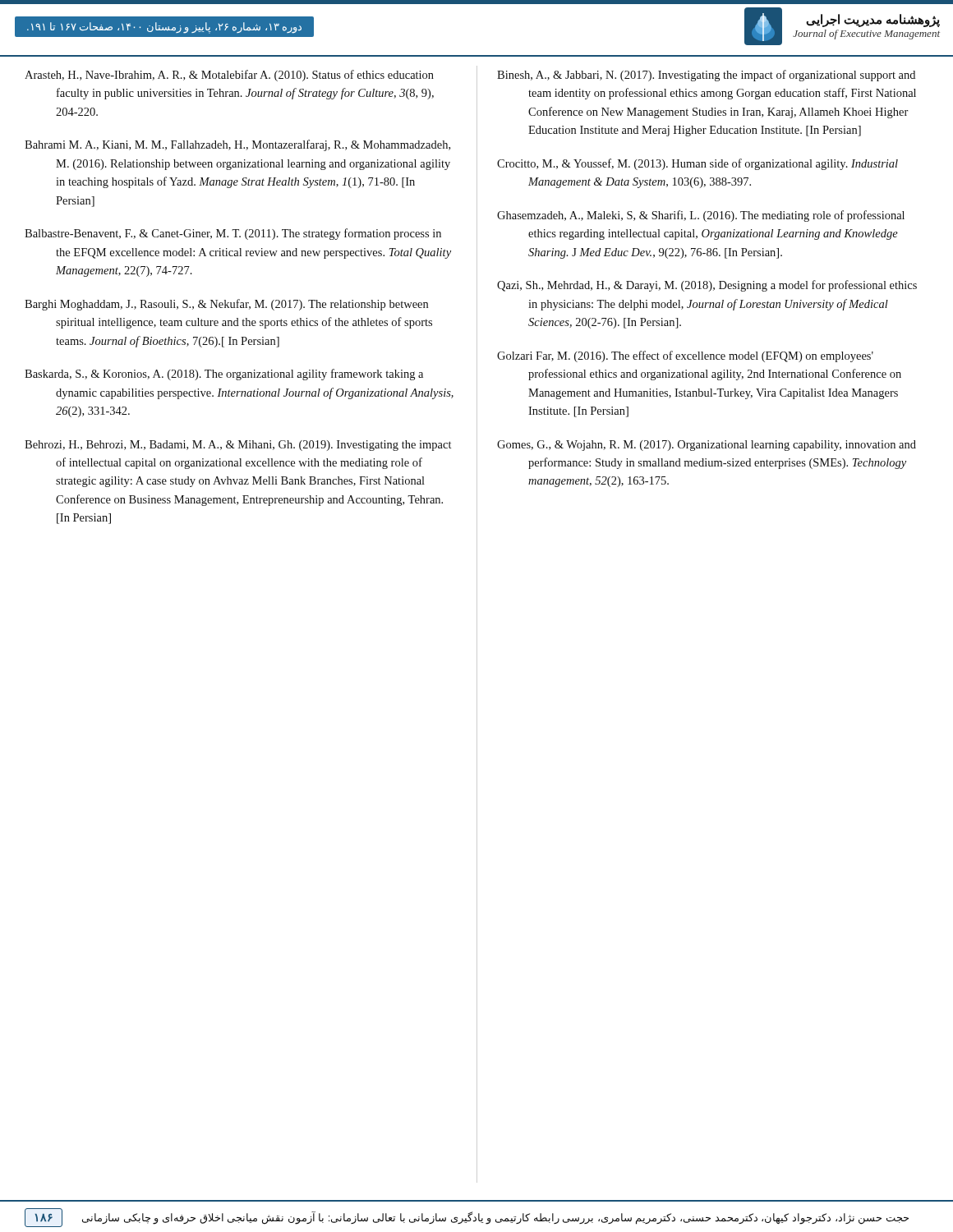This screenshot has width=953, height=1232.
Task: Select the region starting "Balbastre-Benavent, F., & Canet-Giner, M. T. (2011)."
Action: click(238, 252)
